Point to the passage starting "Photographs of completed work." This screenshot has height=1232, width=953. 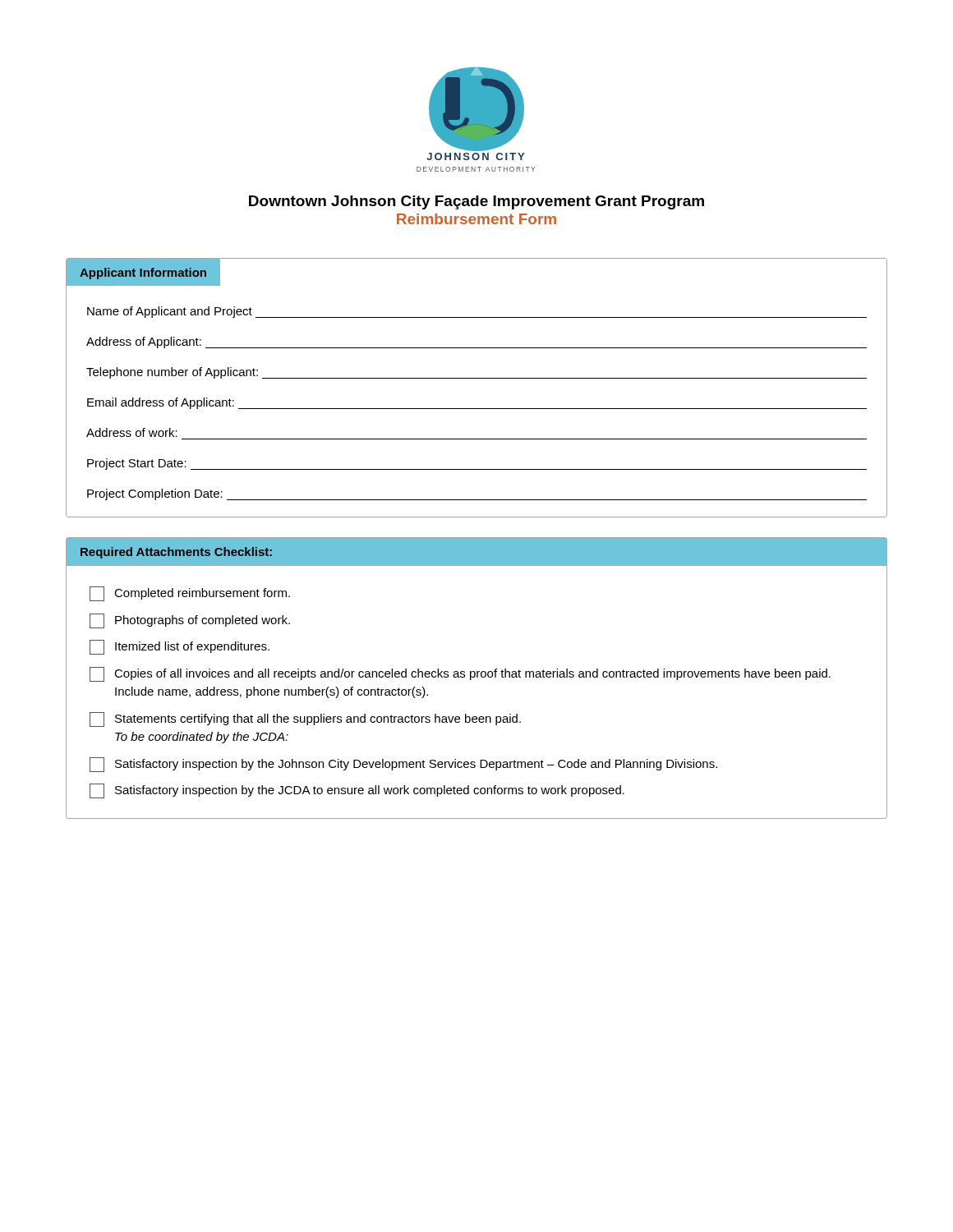click(x=190, y=621)
